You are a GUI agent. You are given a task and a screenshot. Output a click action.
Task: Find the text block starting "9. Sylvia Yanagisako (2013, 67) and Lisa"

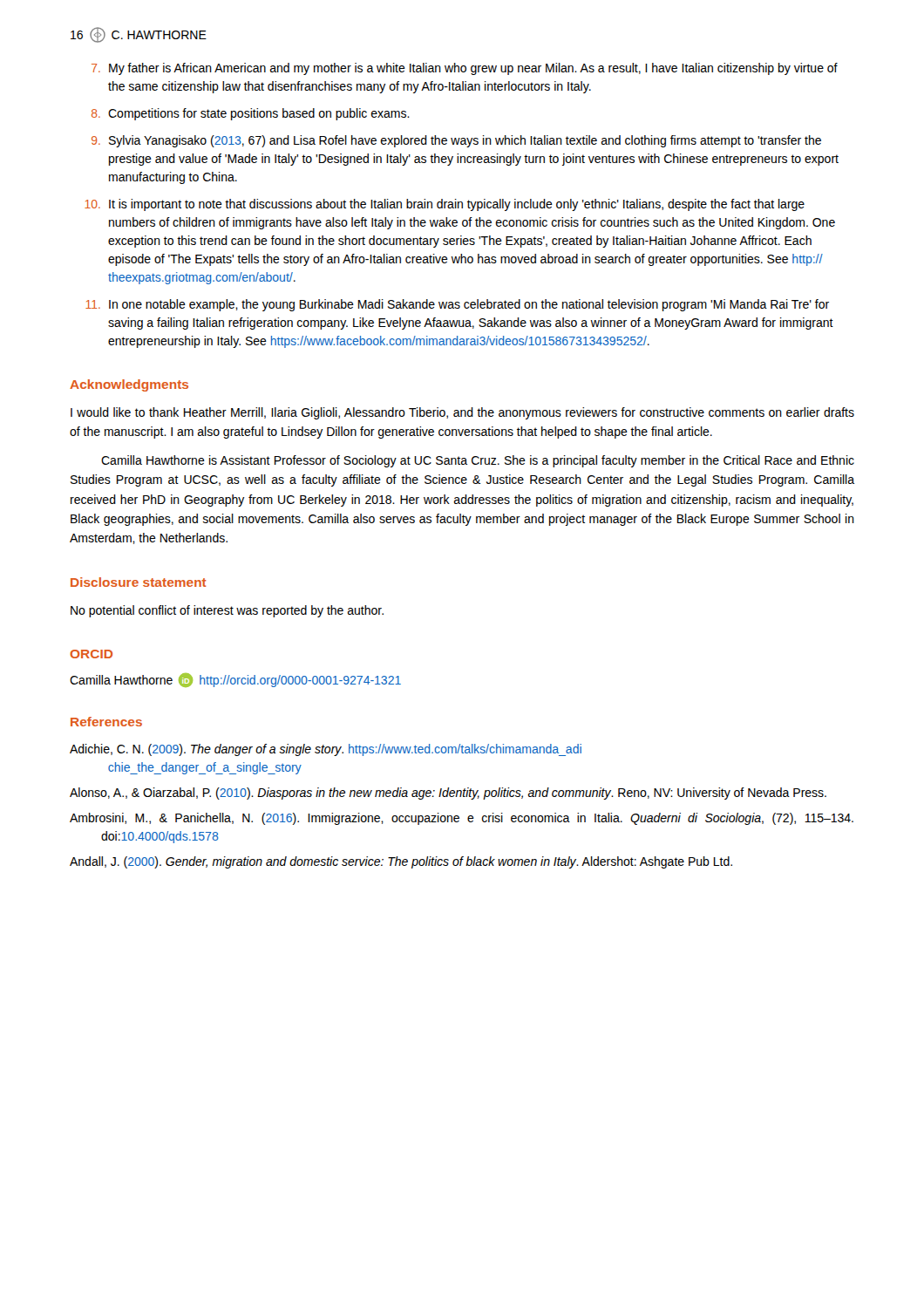pos(462,159)
